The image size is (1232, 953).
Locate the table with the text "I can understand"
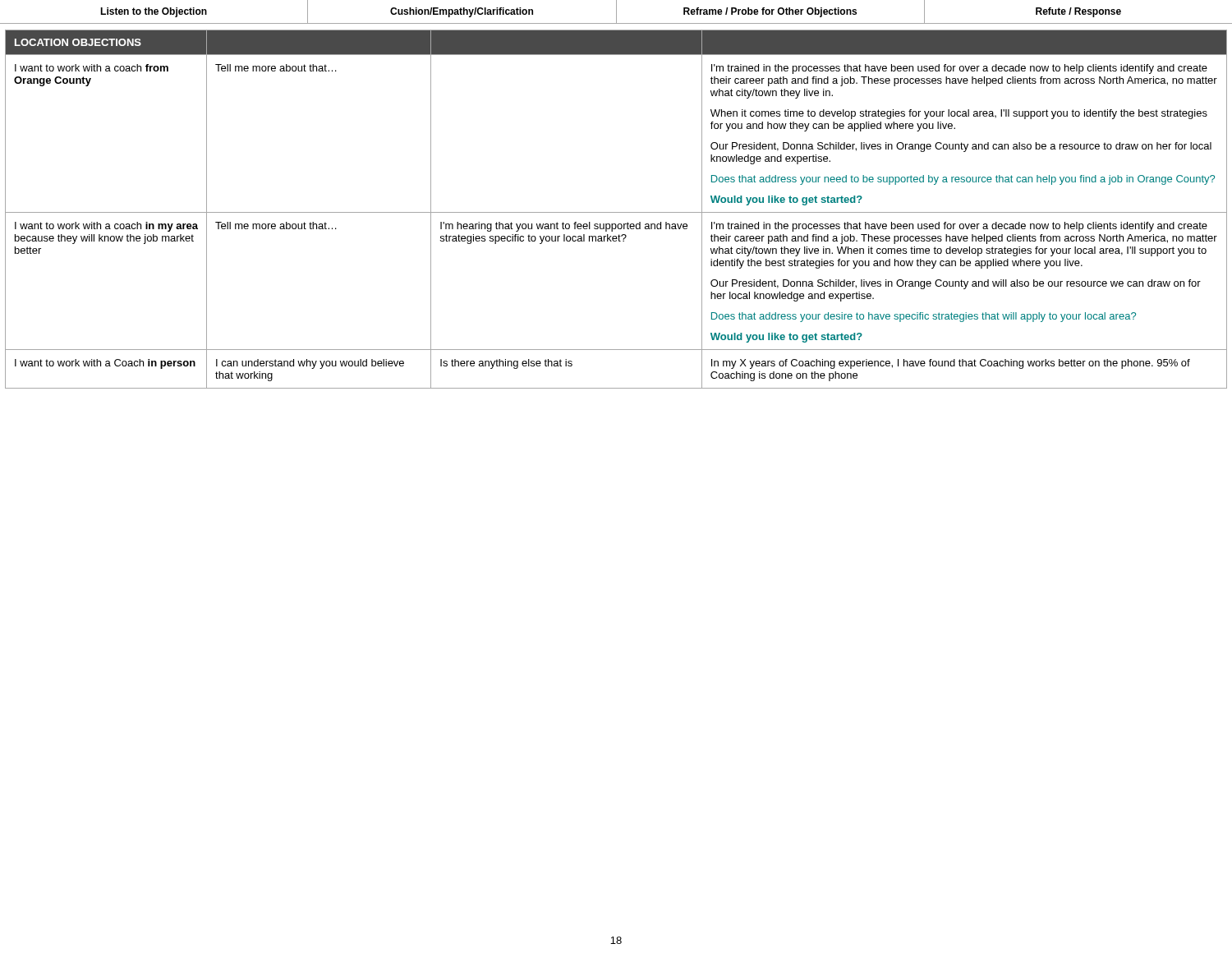(x=616, y=209)
